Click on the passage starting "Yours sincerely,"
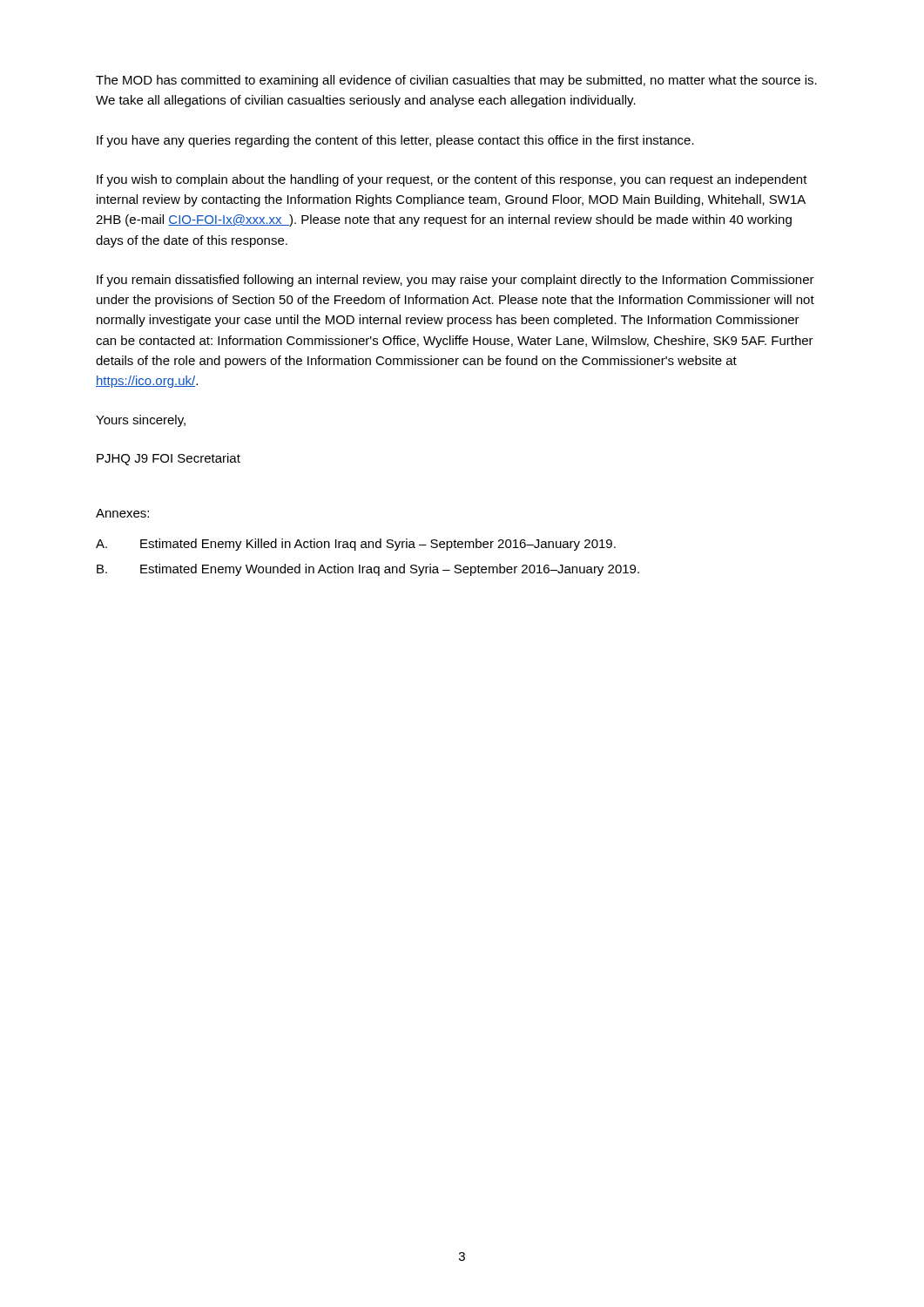The image size is (924, 1307). pos(141,420)
